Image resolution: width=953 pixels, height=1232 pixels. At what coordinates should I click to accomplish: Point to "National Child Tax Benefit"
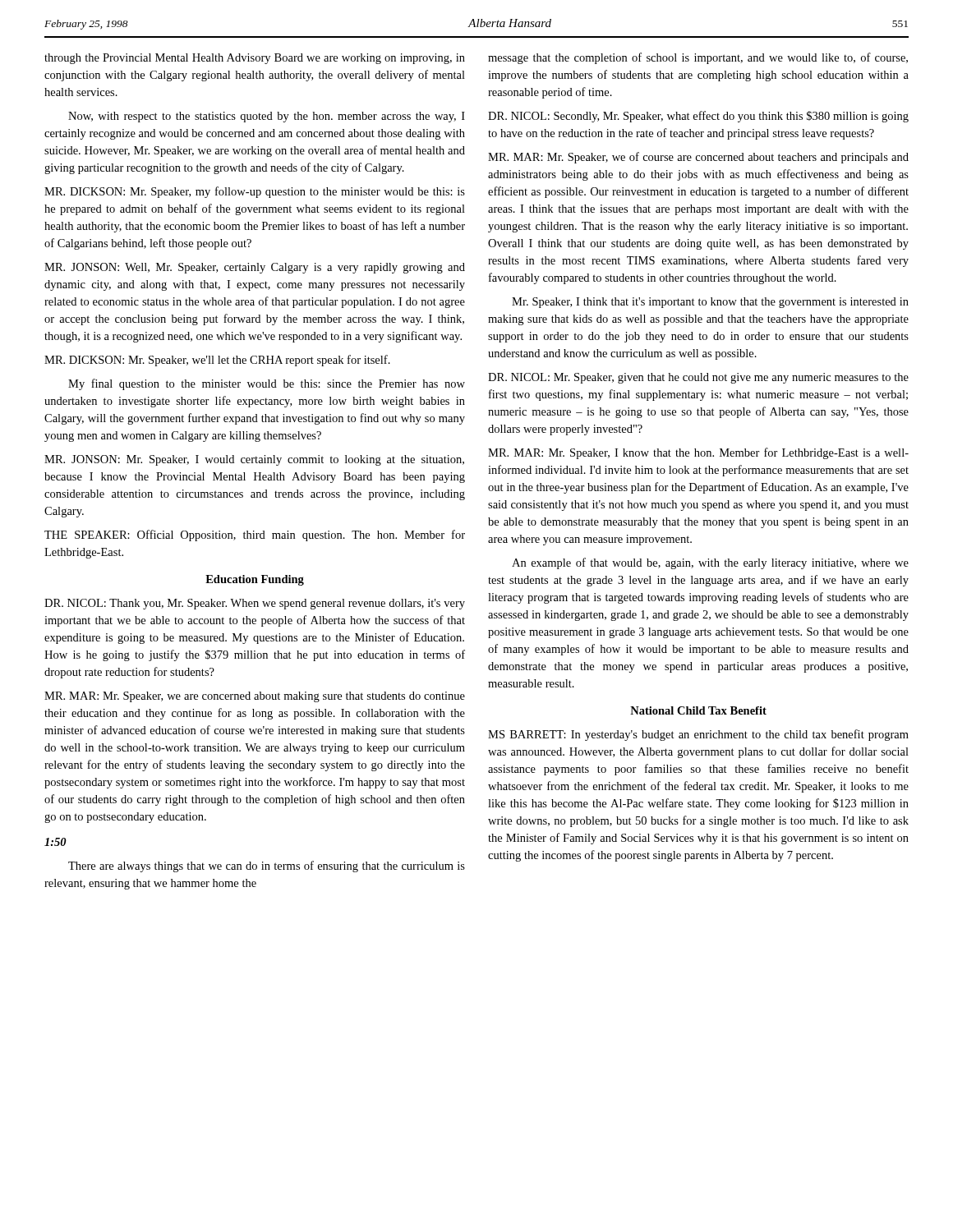click(x=698, y=711)
